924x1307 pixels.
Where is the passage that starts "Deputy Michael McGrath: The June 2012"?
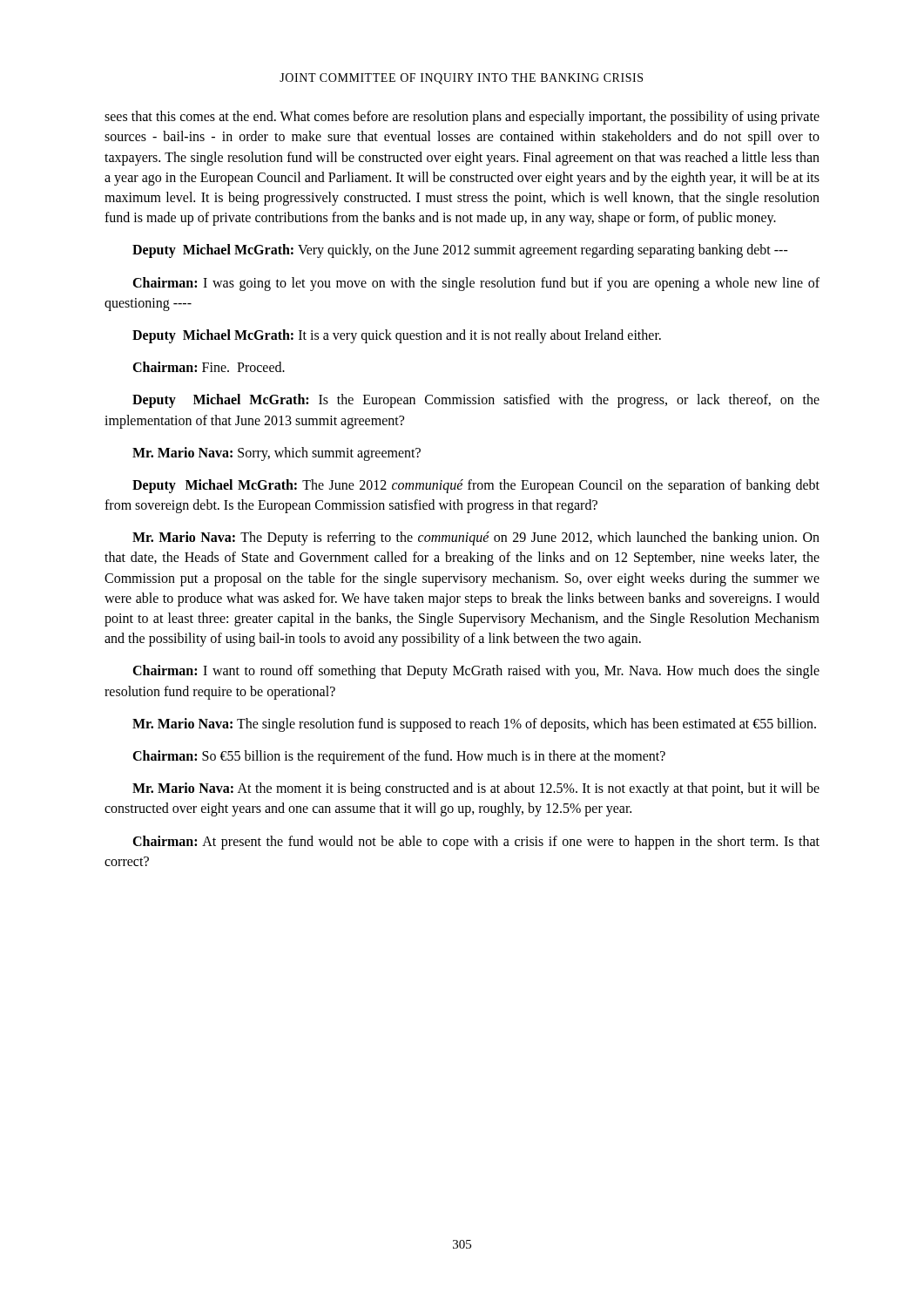(462, 495)
